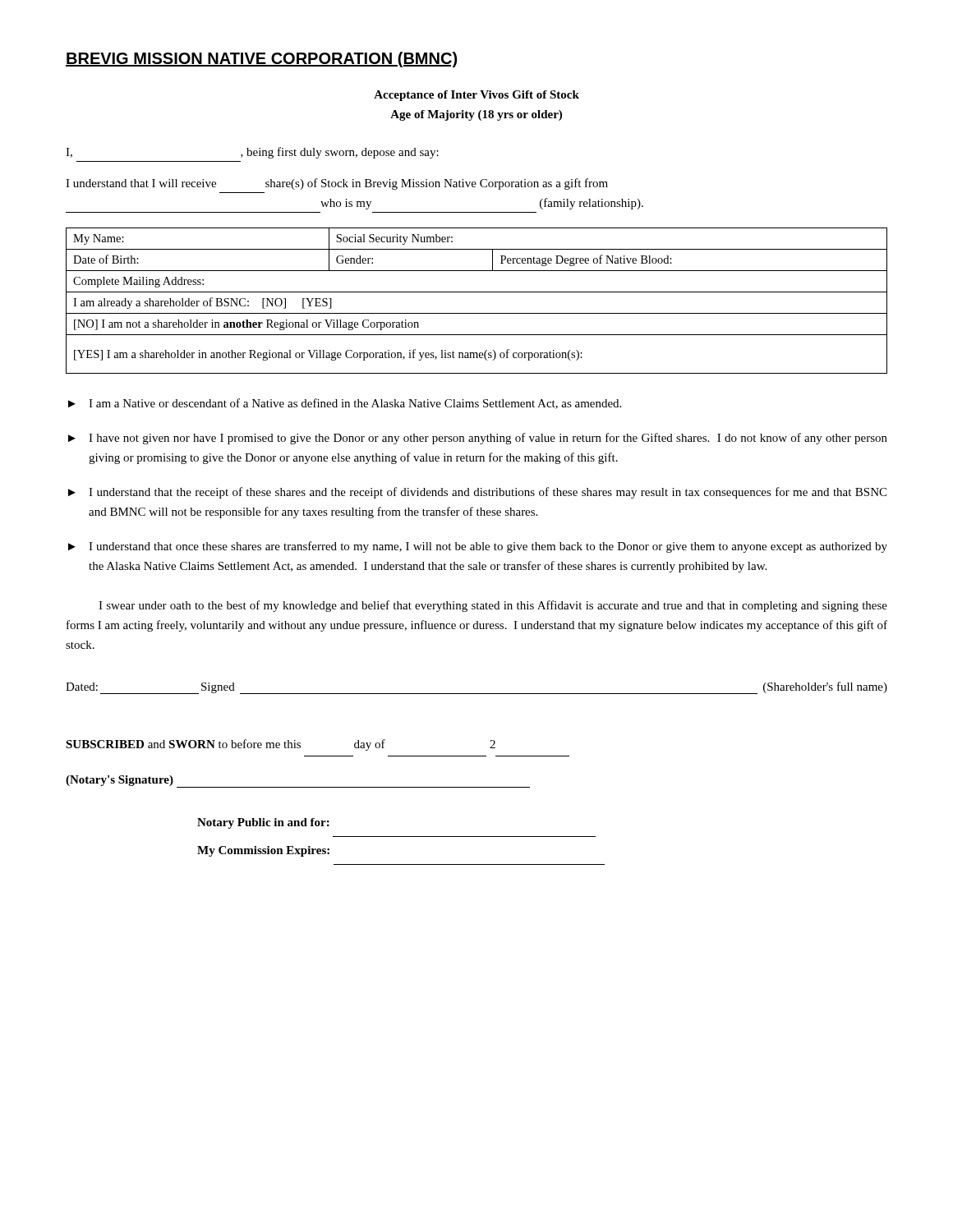
Task: Click the passage that begins "► I understand that the receipt of"
Action: pyautogui.click(x=476, y=502)
